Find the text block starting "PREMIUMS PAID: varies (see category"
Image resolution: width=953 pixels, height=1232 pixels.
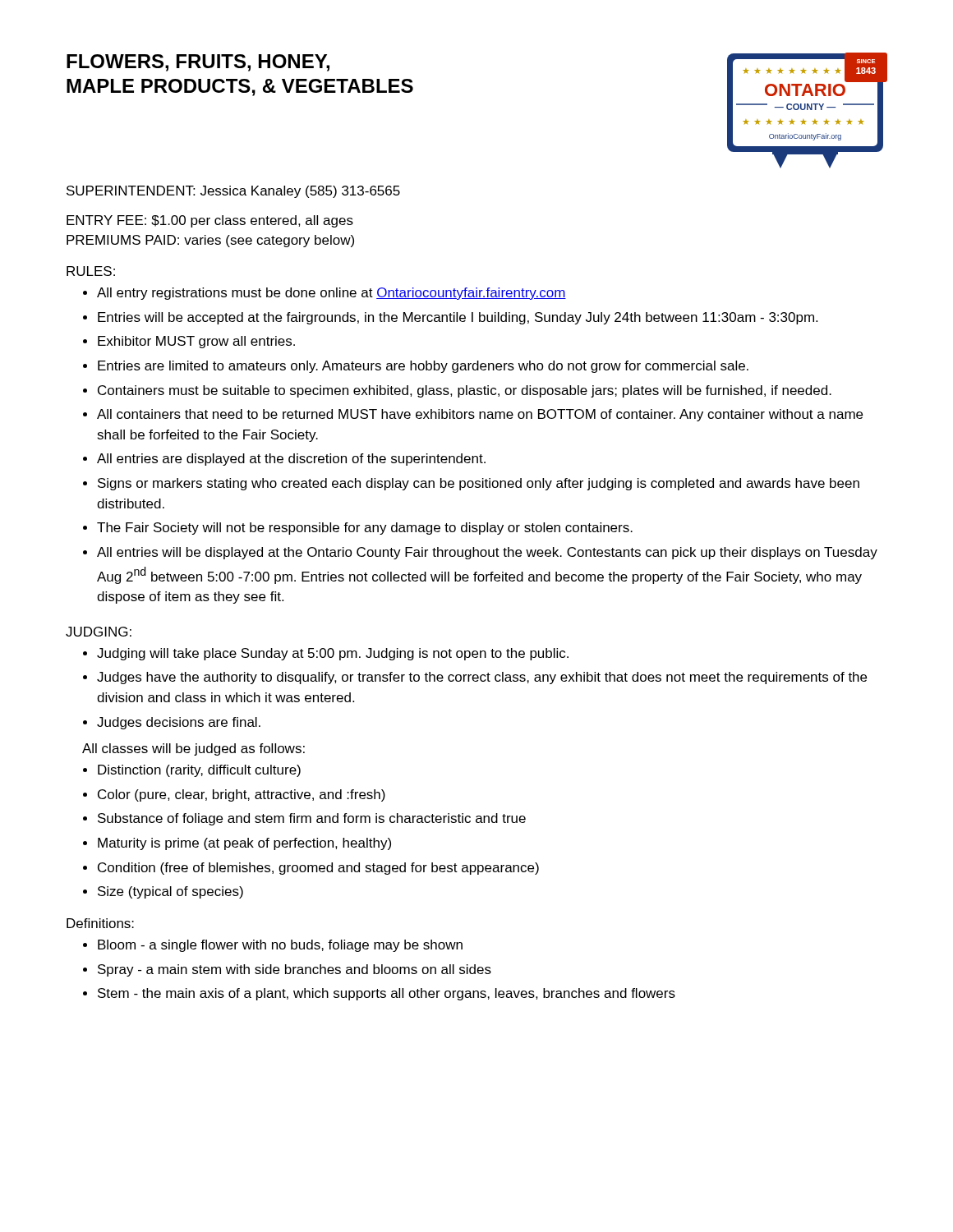210,240
